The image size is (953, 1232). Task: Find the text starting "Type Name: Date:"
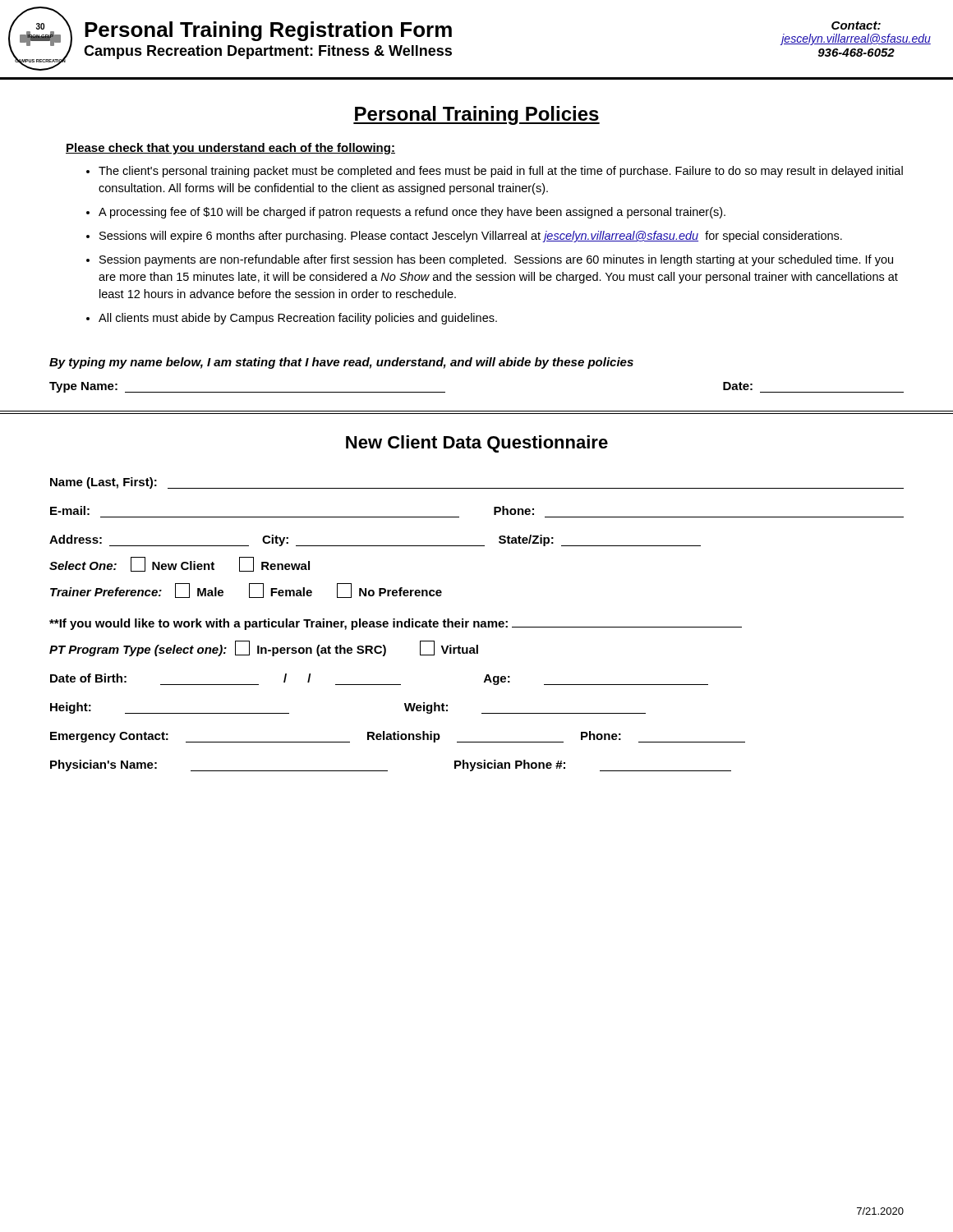tap(85, 387)
